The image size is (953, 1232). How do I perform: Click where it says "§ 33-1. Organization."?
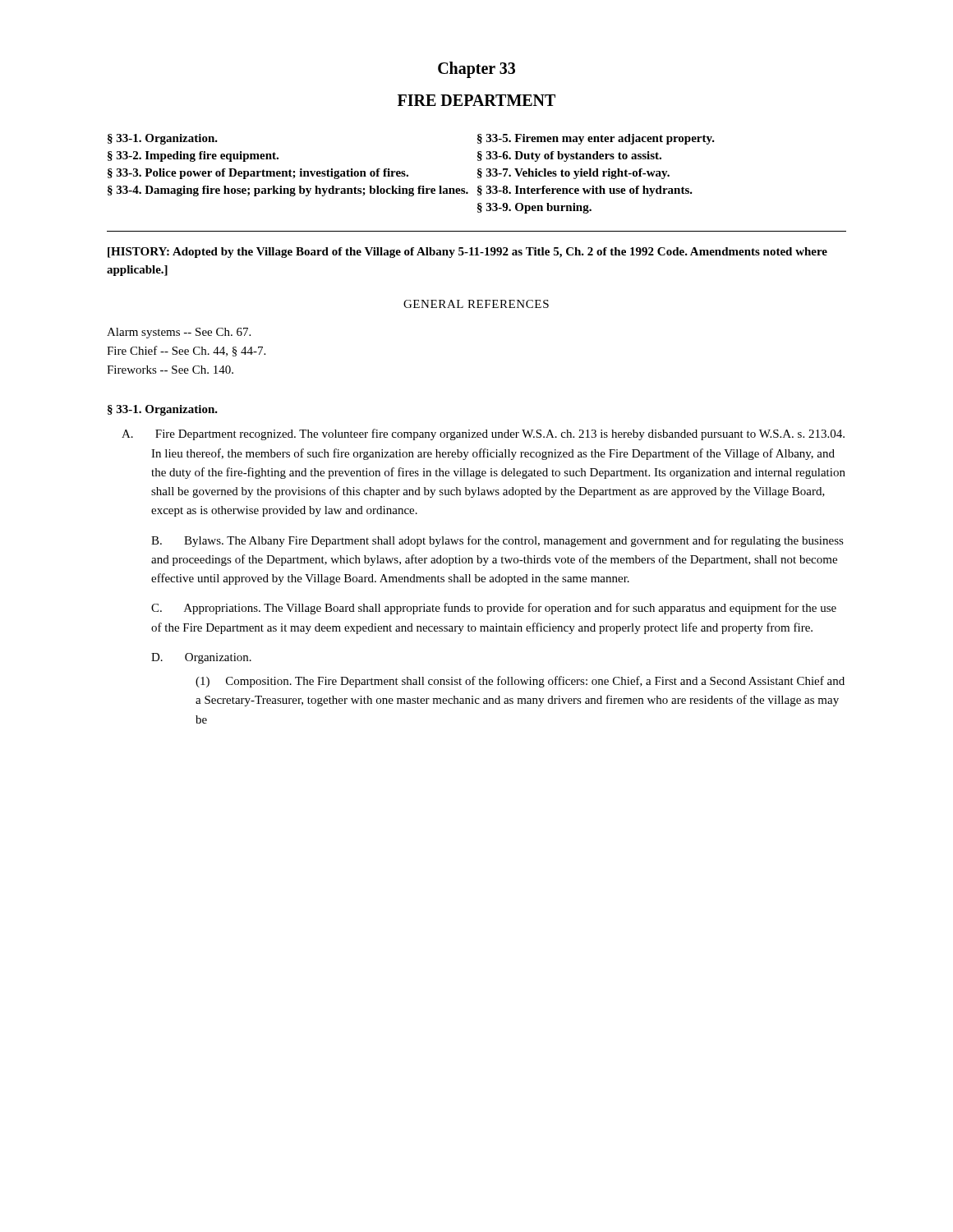162,409
